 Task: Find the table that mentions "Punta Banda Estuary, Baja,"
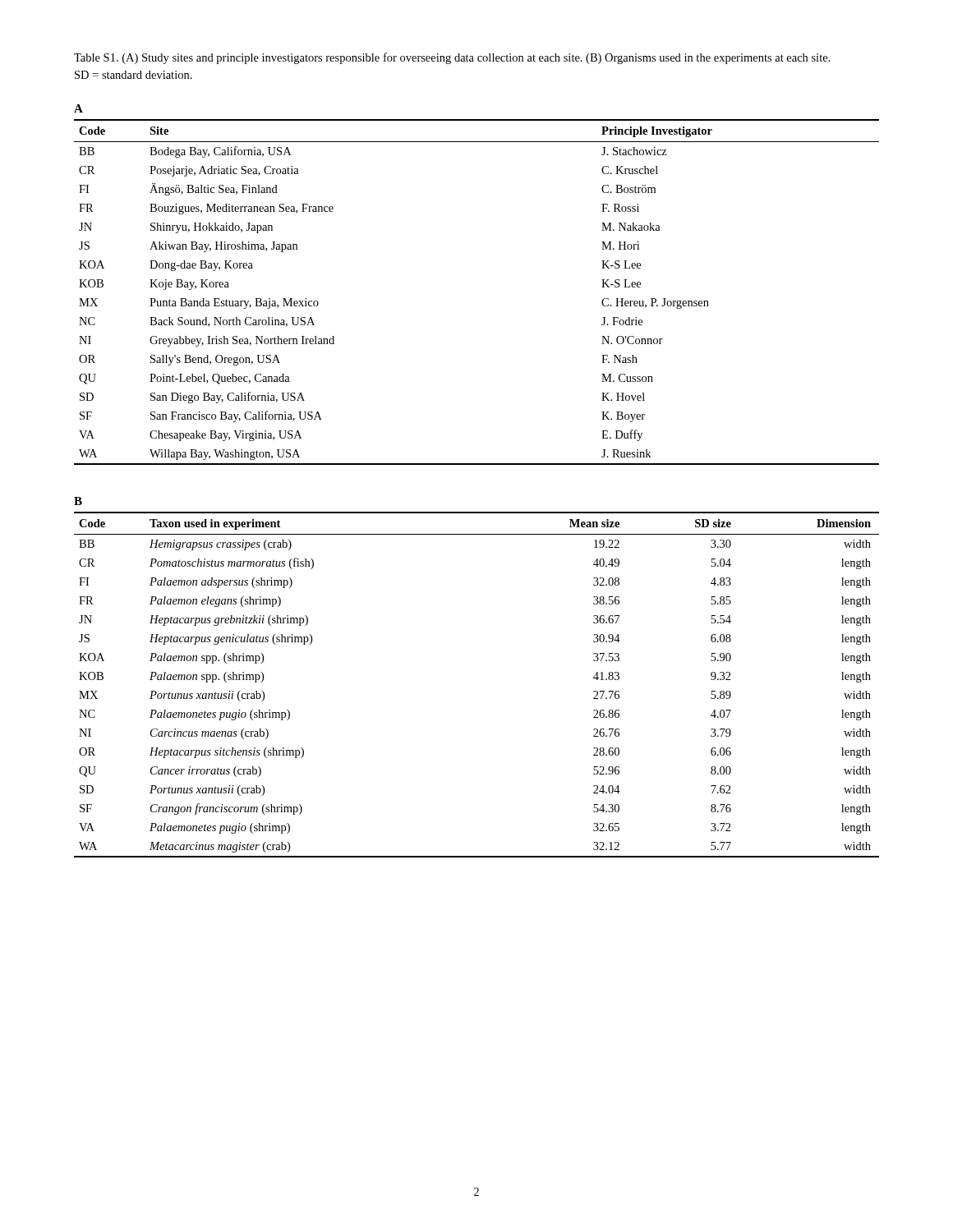[476, 283]
